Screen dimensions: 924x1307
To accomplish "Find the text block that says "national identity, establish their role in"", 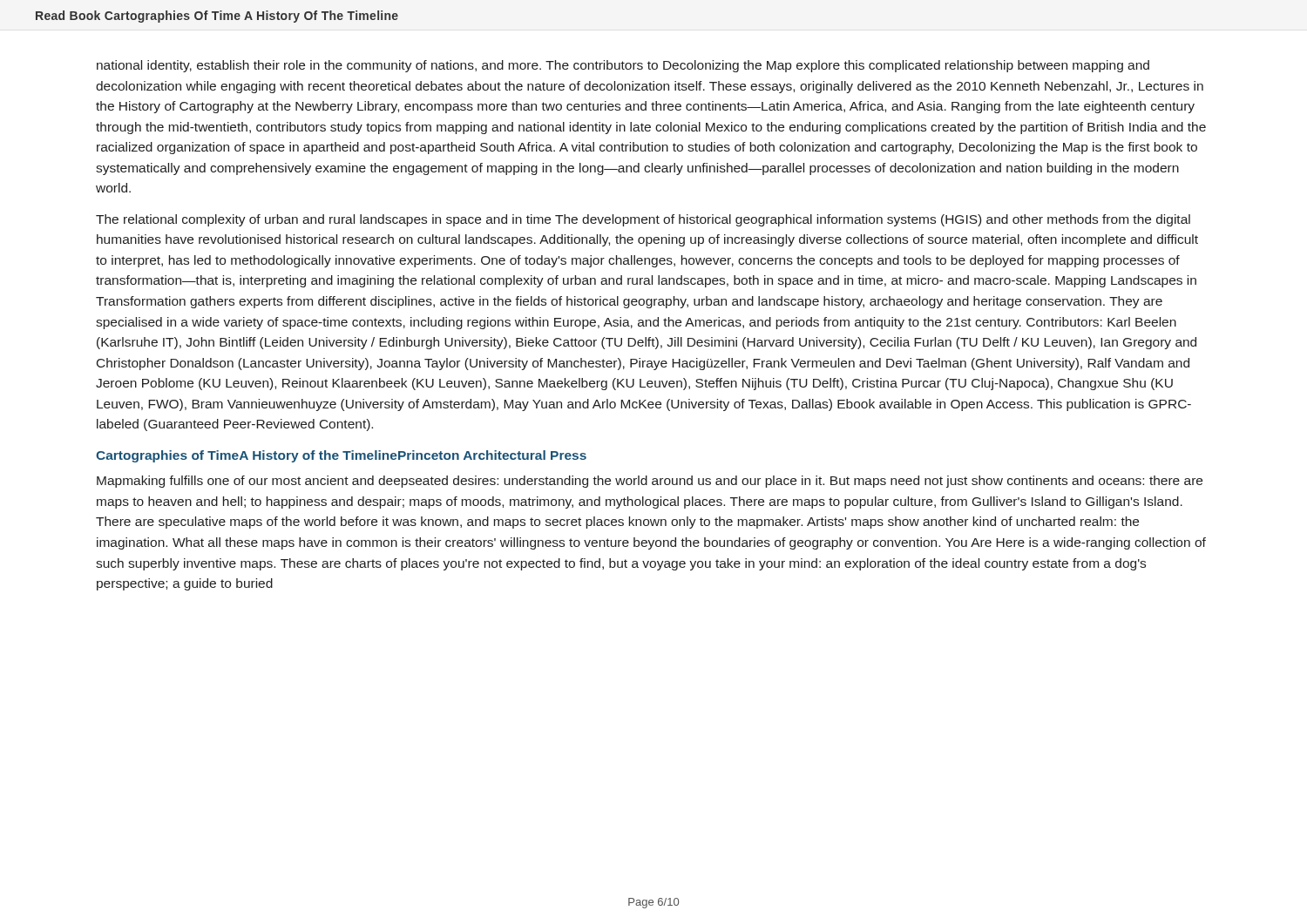I will tap(651, 126).
